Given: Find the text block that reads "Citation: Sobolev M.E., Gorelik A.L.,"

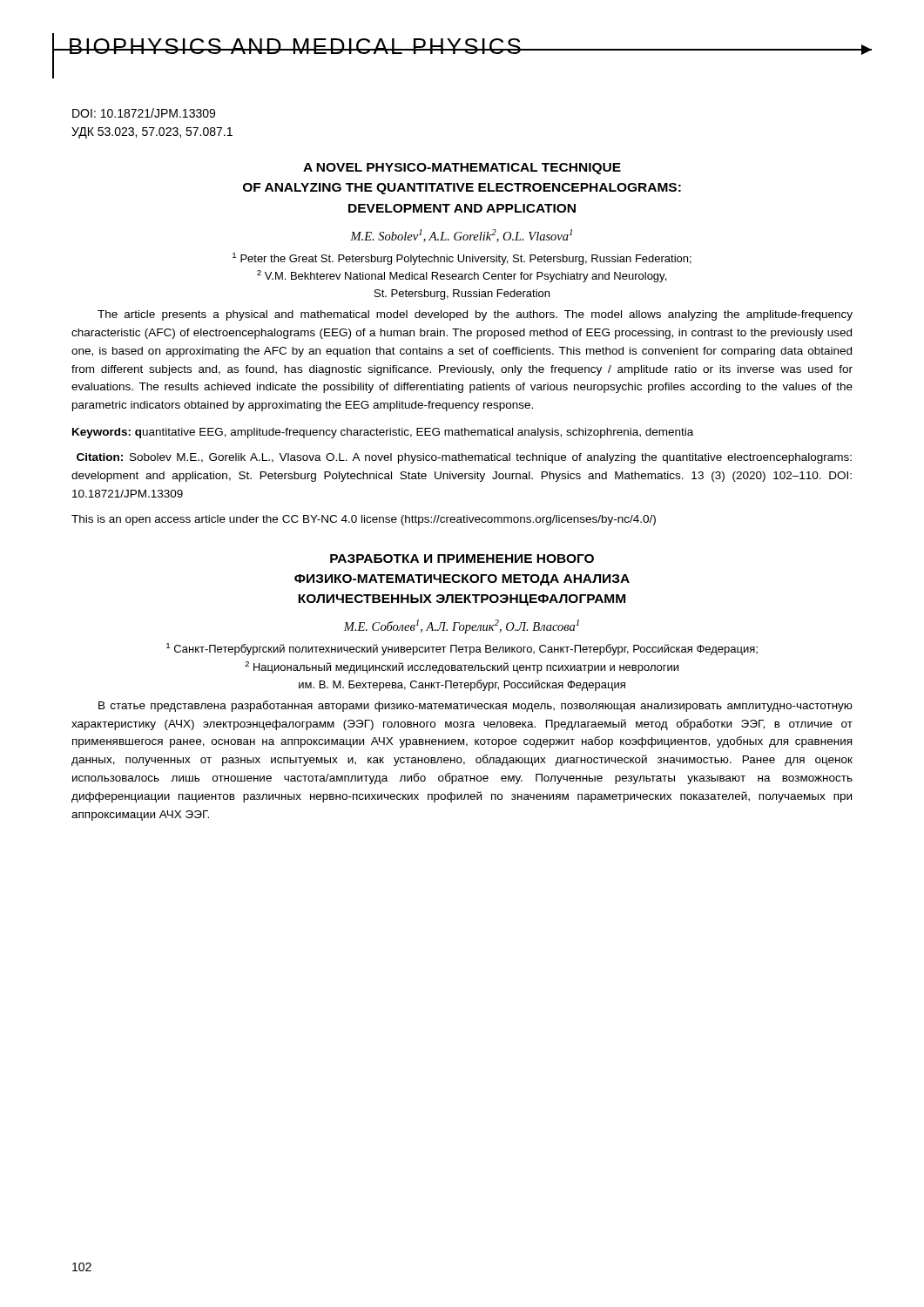Looking at the screenshot, I should point(462,475).
